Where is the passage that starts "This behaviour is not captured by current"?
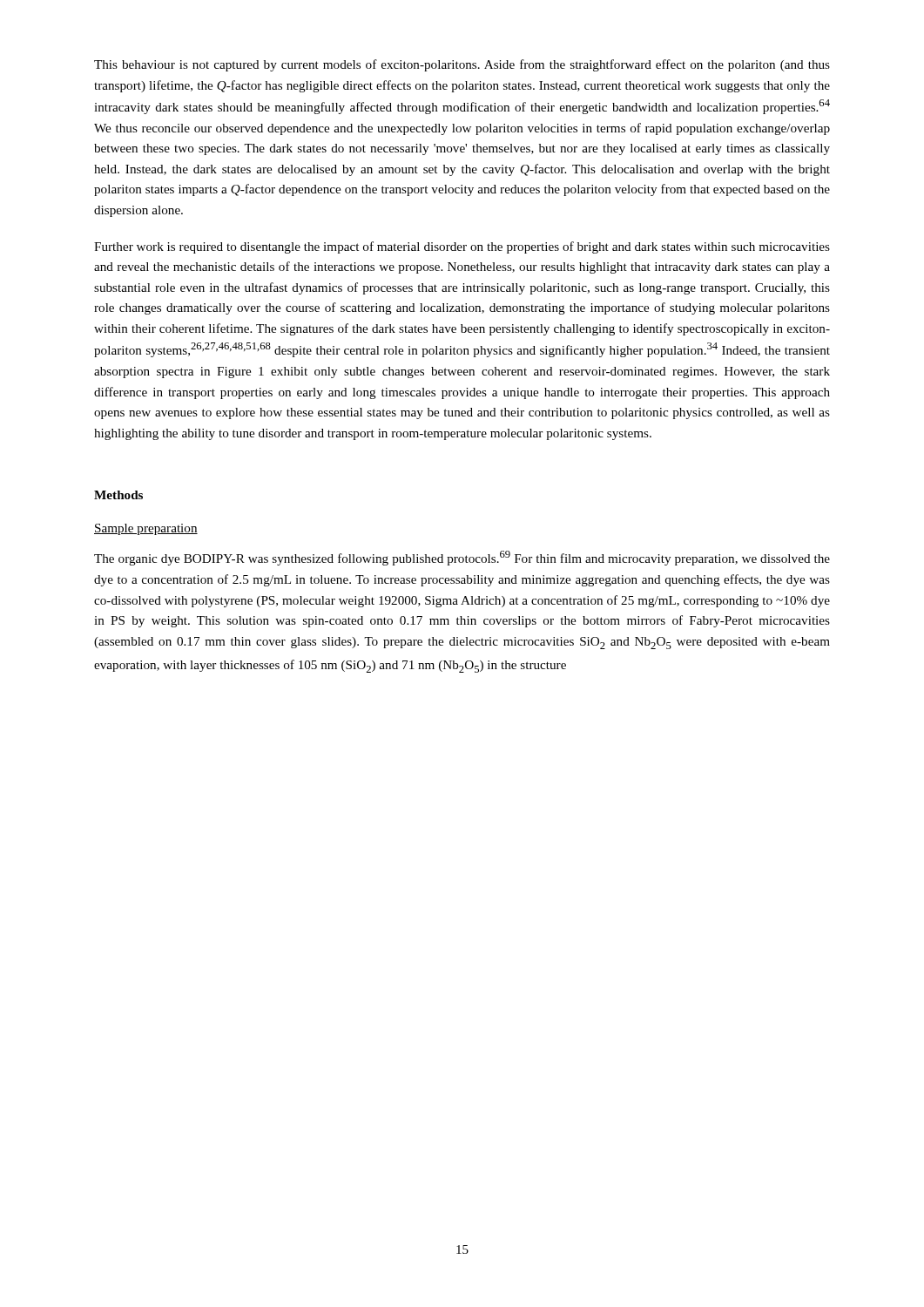This screenshot has height=1307, width=924. (x=462, y=137)
